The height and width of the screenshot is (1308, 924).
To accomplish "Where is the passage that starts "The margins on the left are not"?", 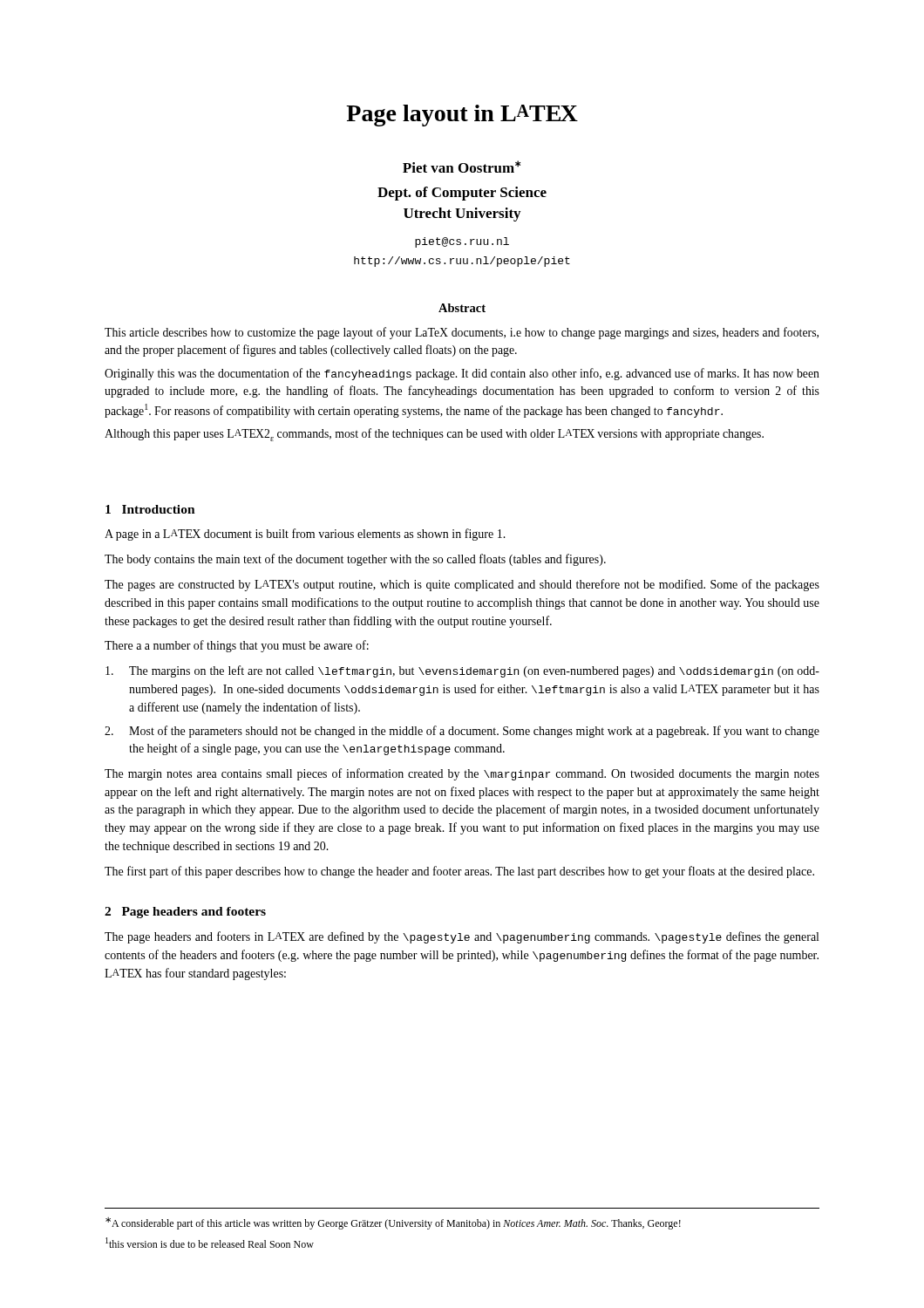I will pos(462,688).
